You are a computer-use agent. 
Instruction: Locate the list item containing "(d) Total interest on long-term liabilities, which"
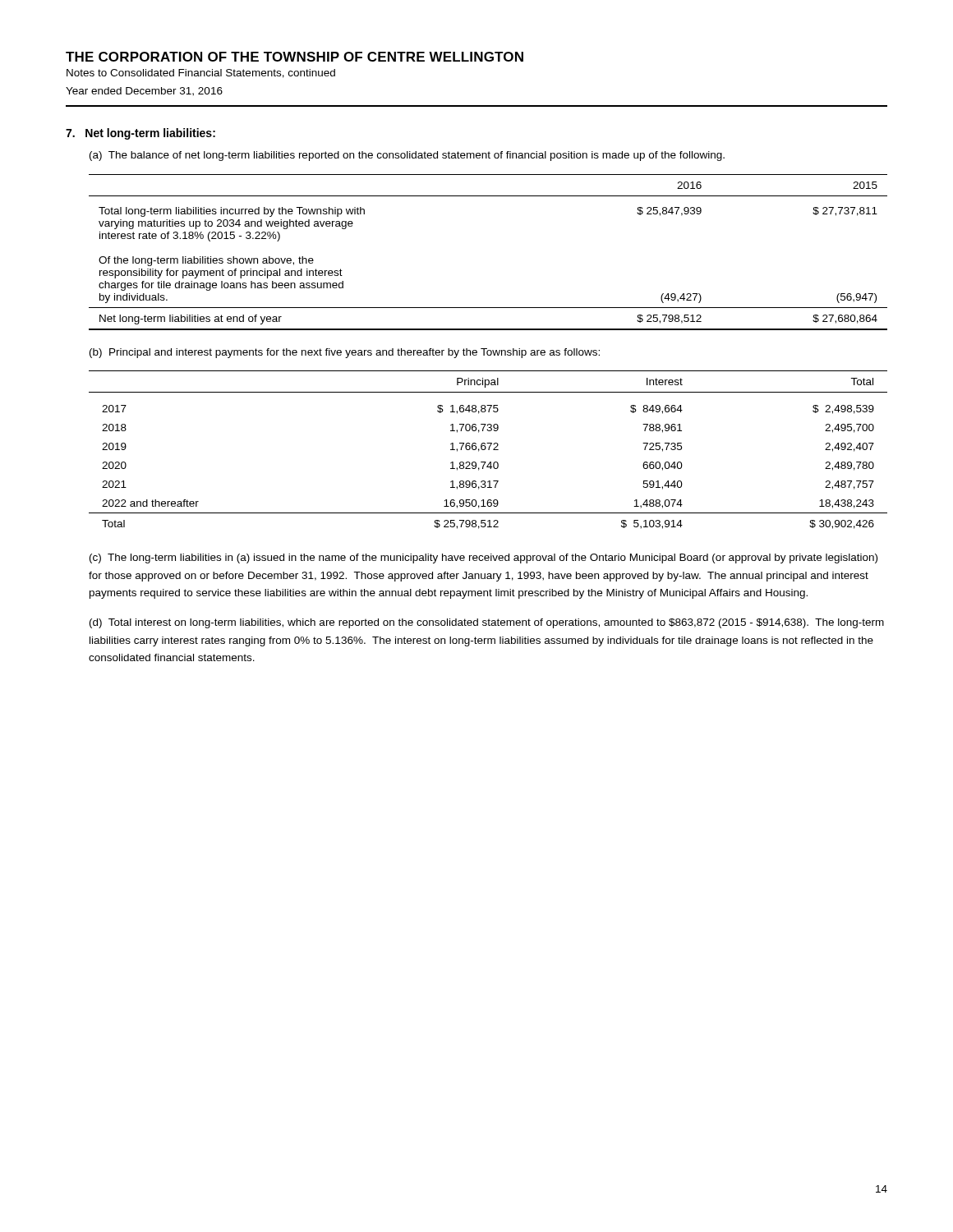(487, 640)
